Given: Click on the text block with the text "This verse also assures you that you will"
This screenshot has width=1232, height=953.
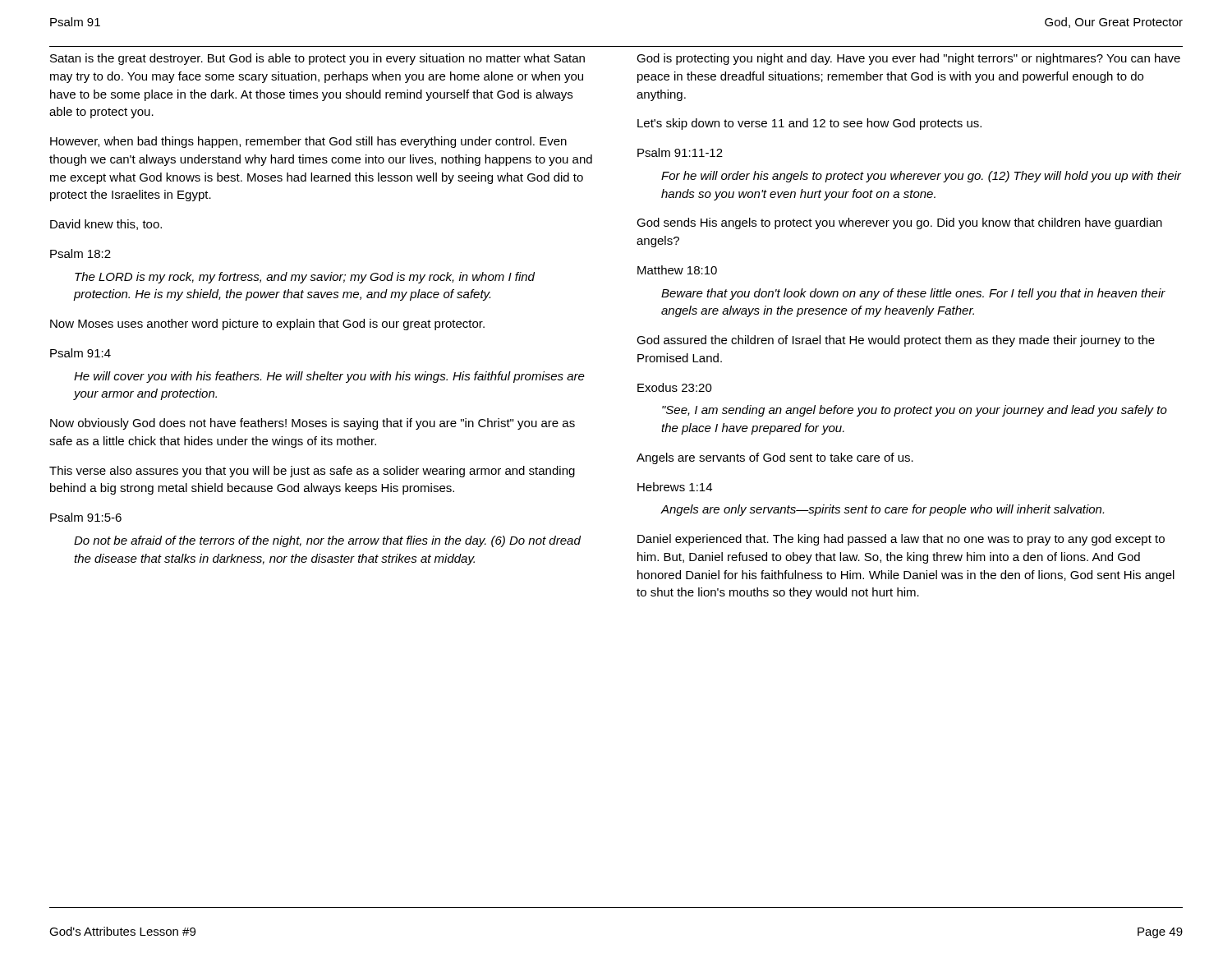Looking at the screenshot, I should 312,479.
